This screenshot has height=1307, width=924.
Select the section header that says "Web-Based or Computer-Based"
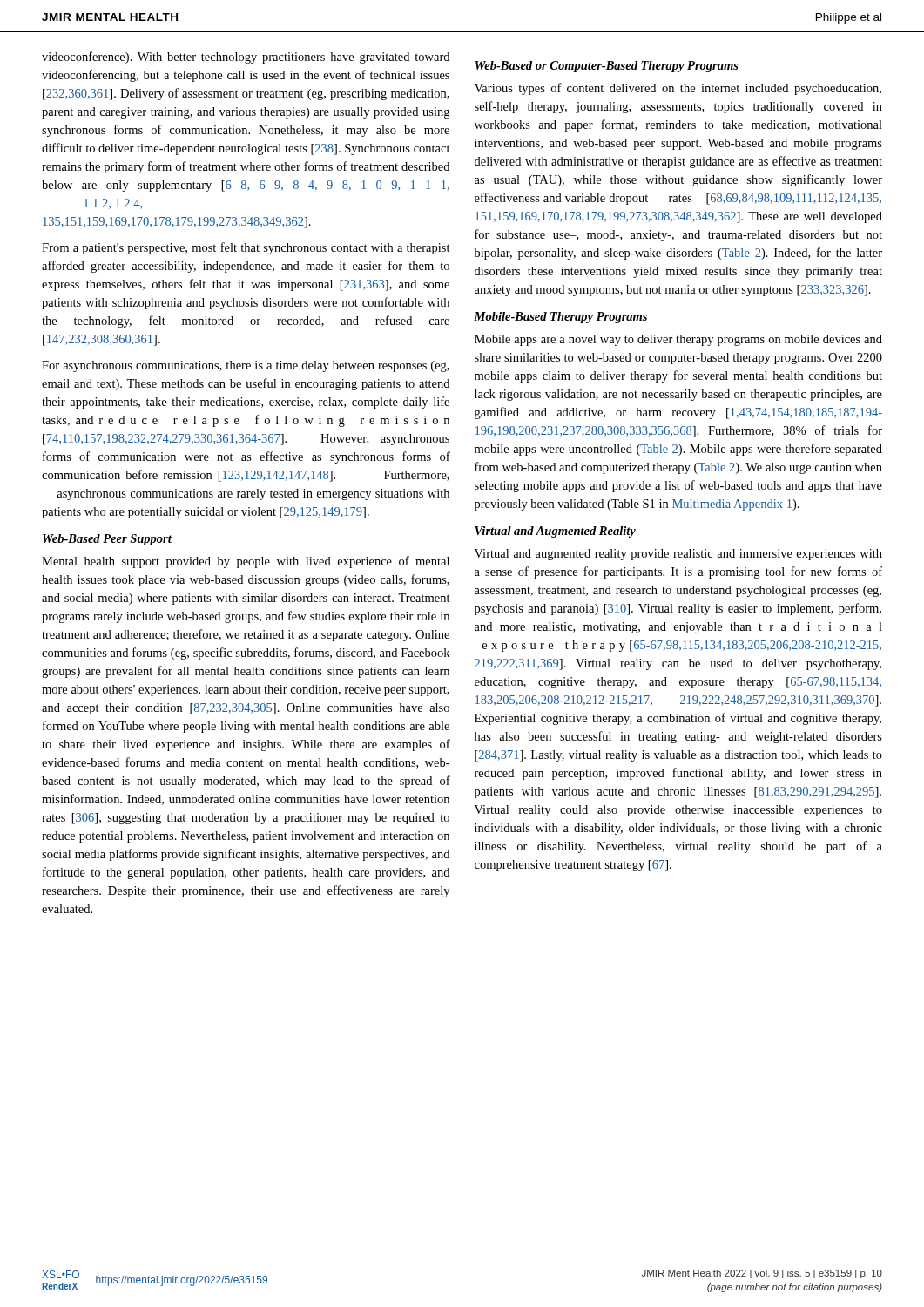point(606,65)
